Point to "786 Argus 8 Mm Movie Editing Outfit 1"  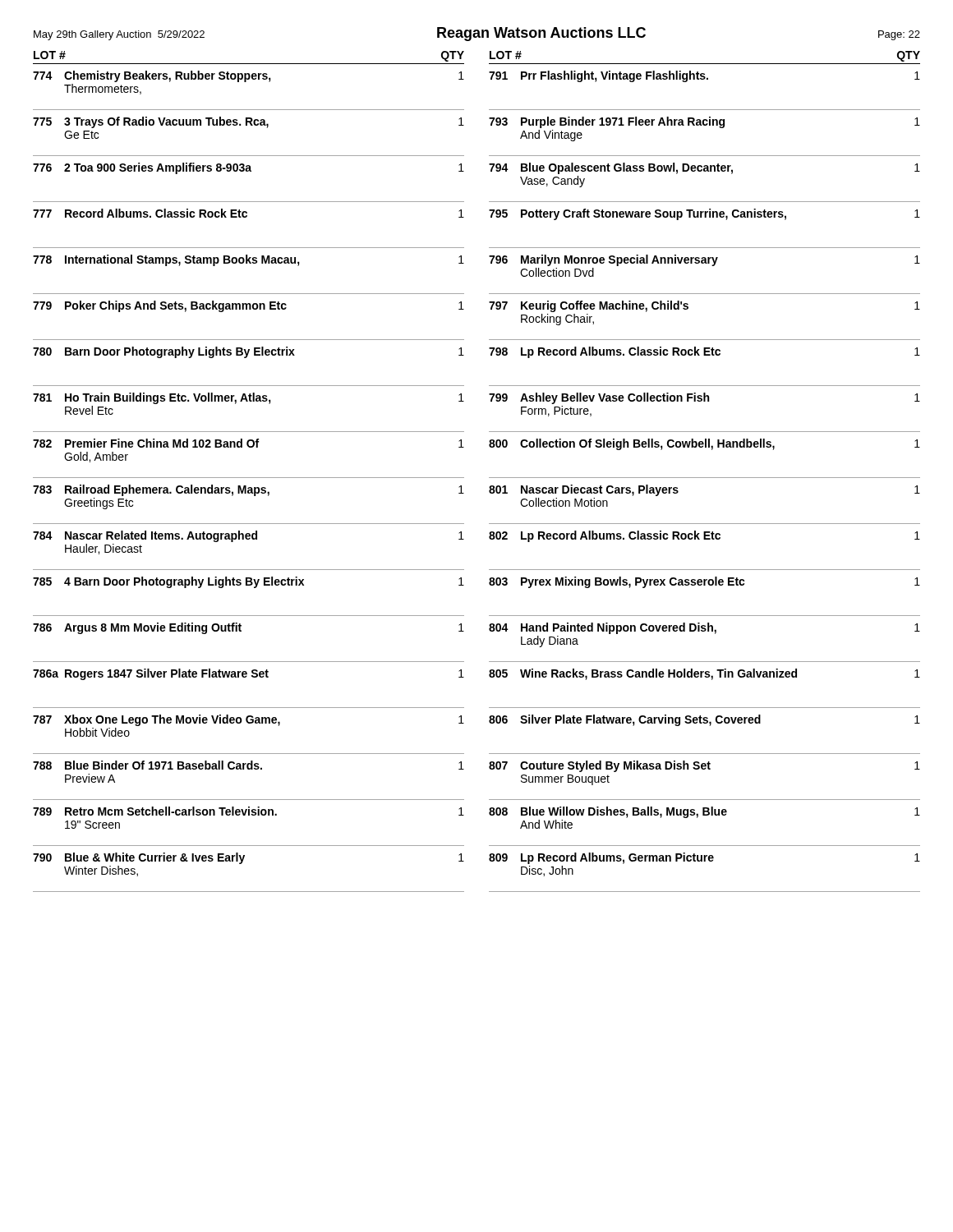pyautogui.click(x=249, y=628)
